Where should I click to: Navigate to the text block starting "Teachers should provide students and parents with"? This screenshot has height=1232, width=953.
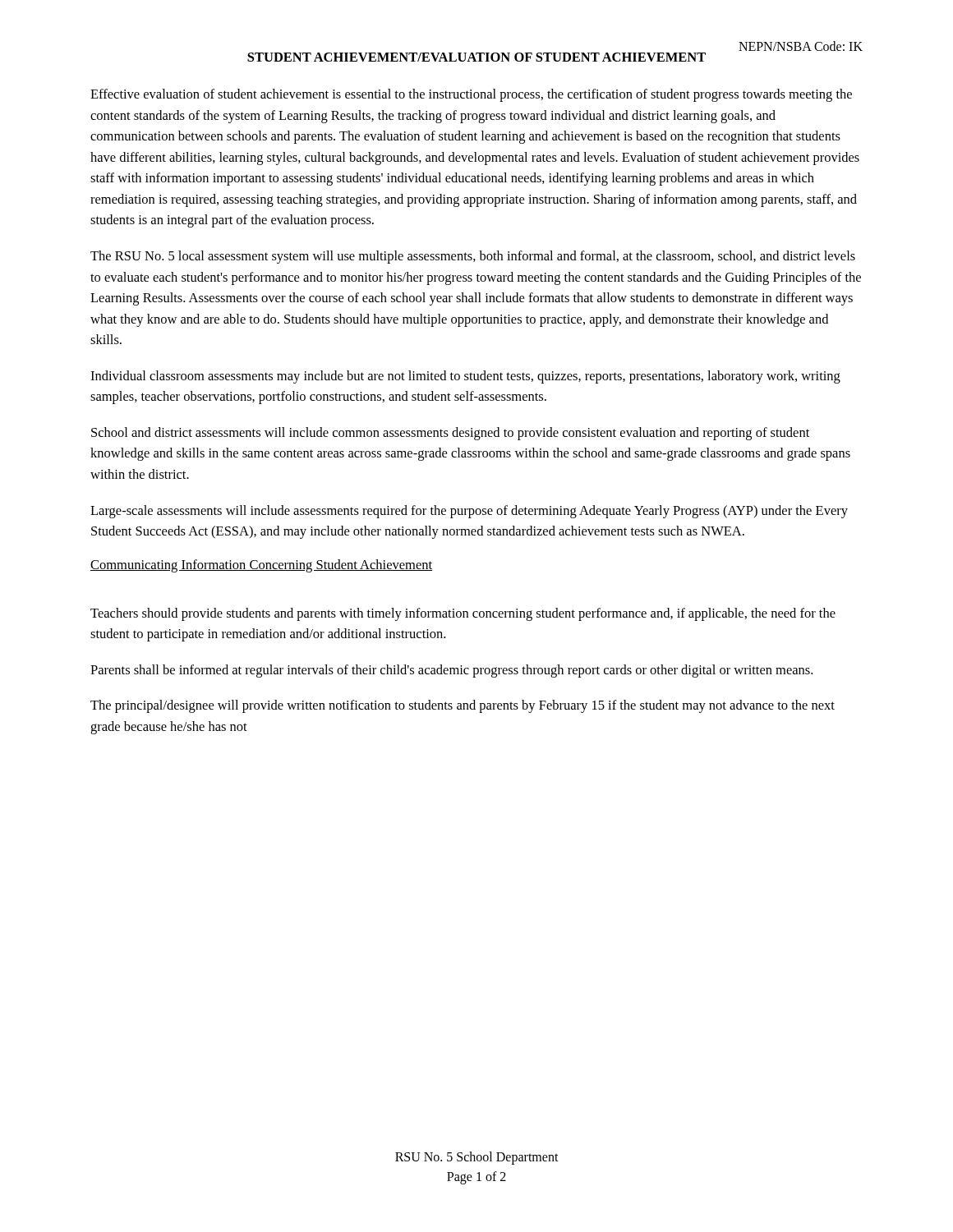(x=463, y=623)
